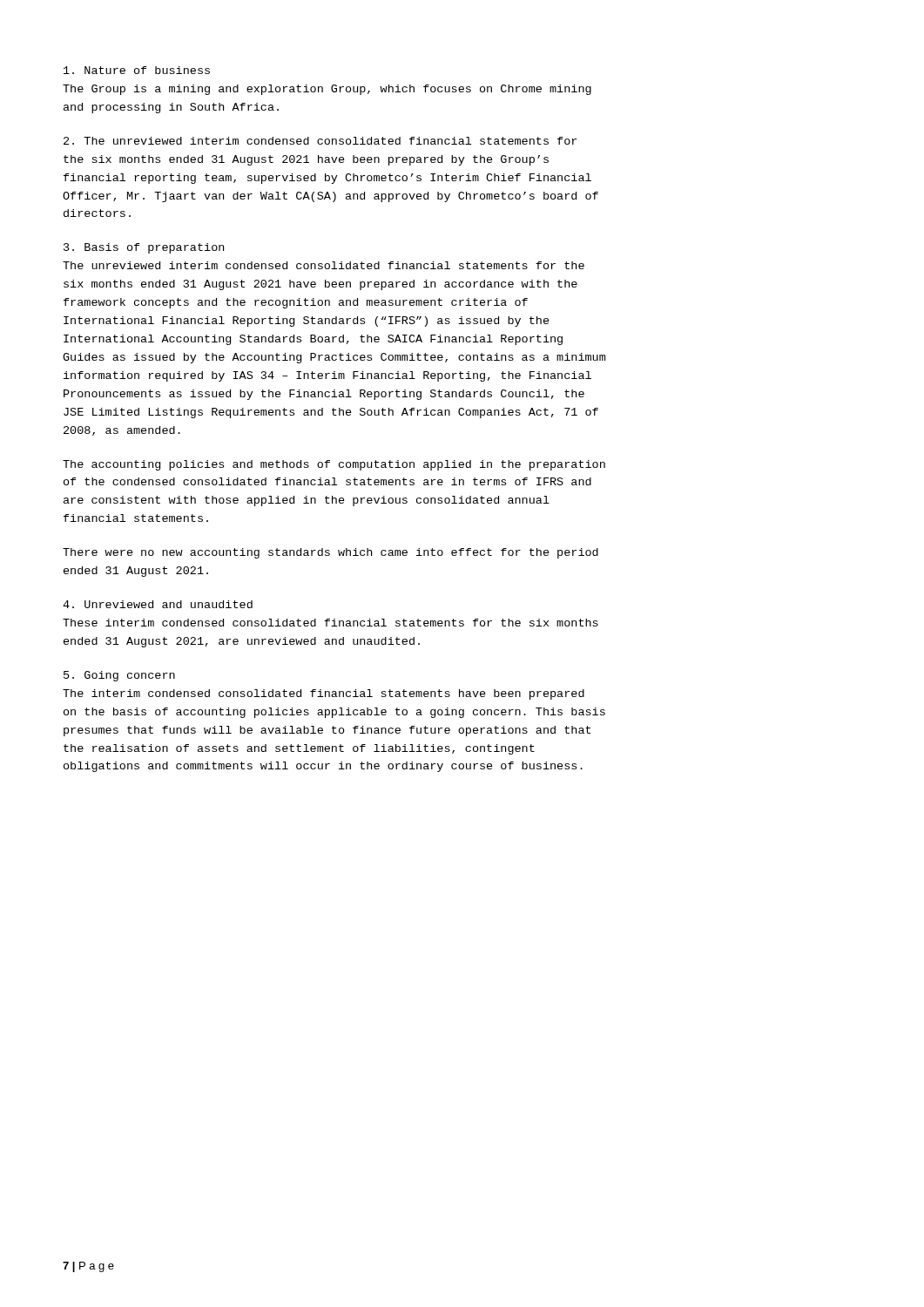924x1307 pixels.
Task: Locate the section header that reads "3. Basis of preparation"
Action: coord(144,248)
